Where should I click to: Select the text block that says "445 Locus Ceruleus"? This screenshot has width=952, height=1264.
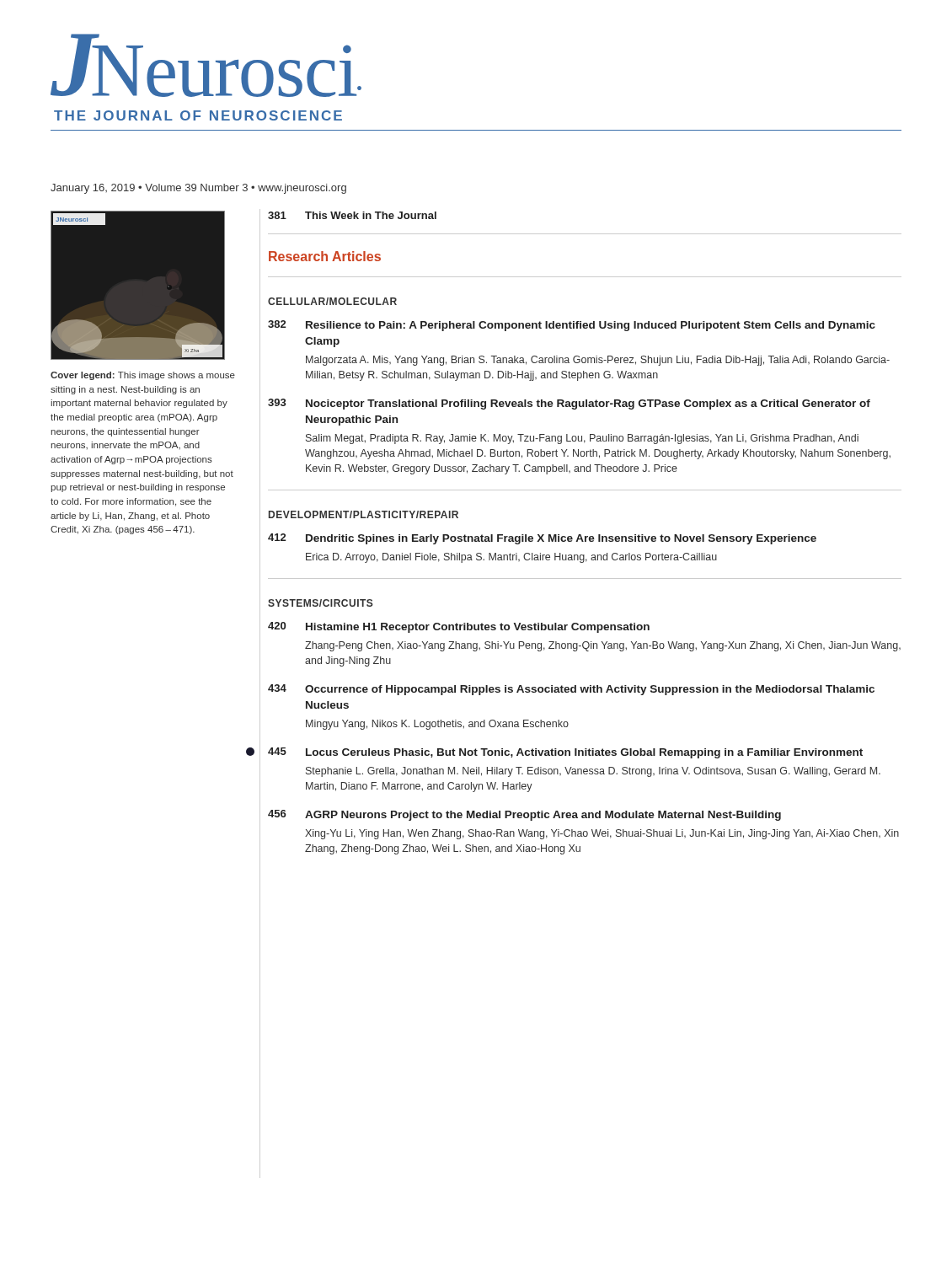click(x=585, y=770)
